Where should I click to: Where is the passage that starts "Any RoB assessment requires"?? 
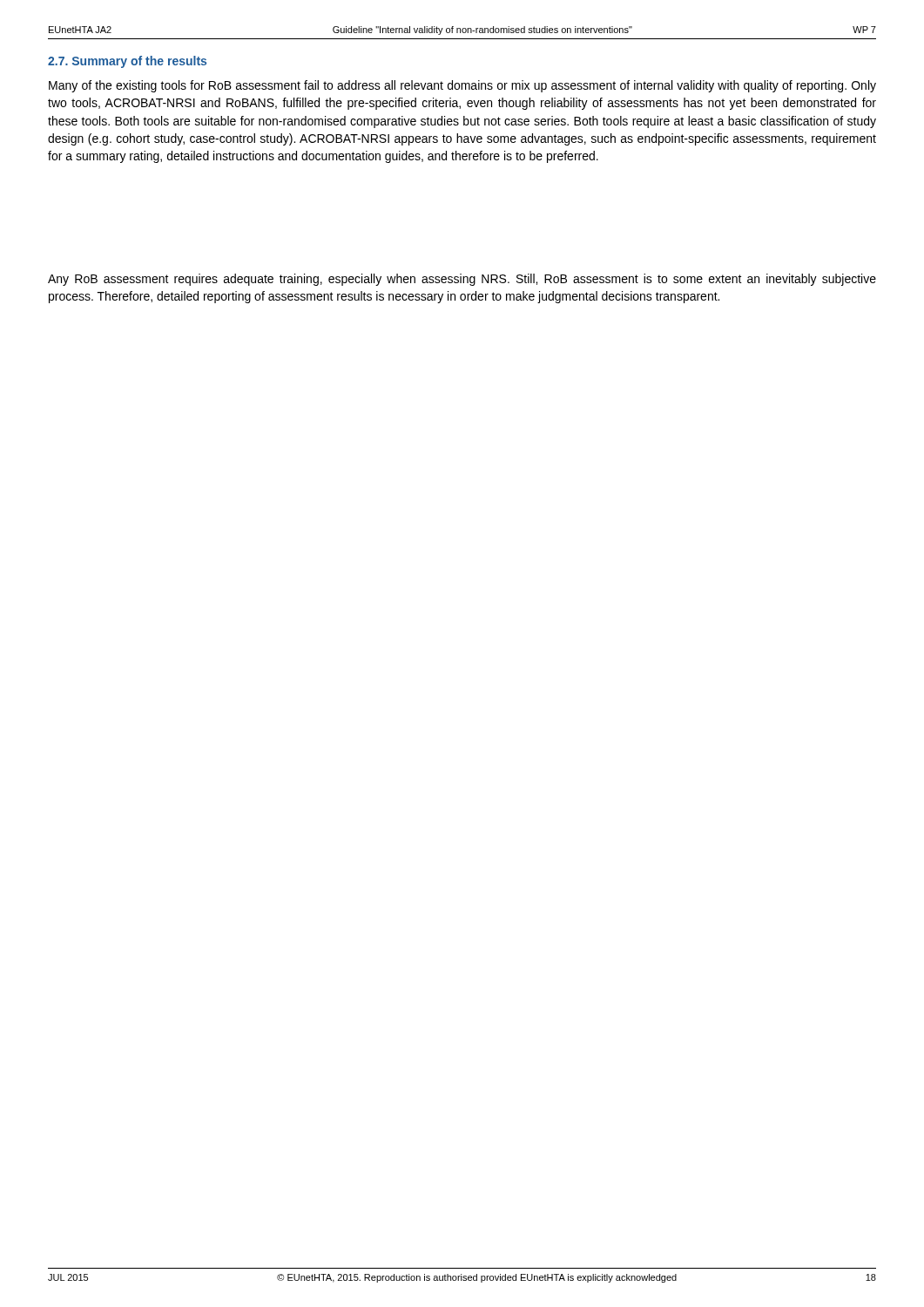click(x=462, y=288)
